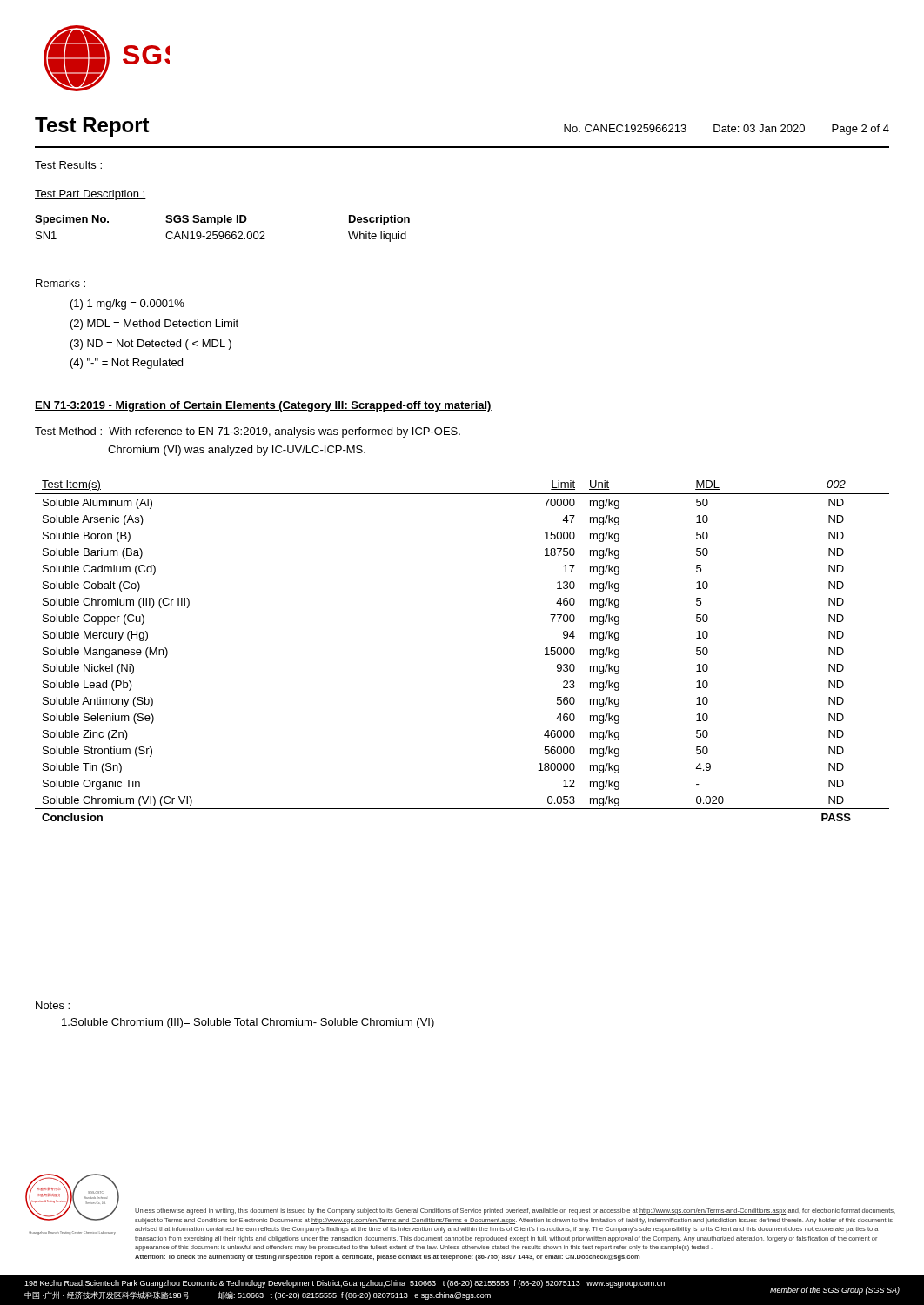Locate the table with the text "White liquid"
924x1305 pixels.
[x=257, y=227]
